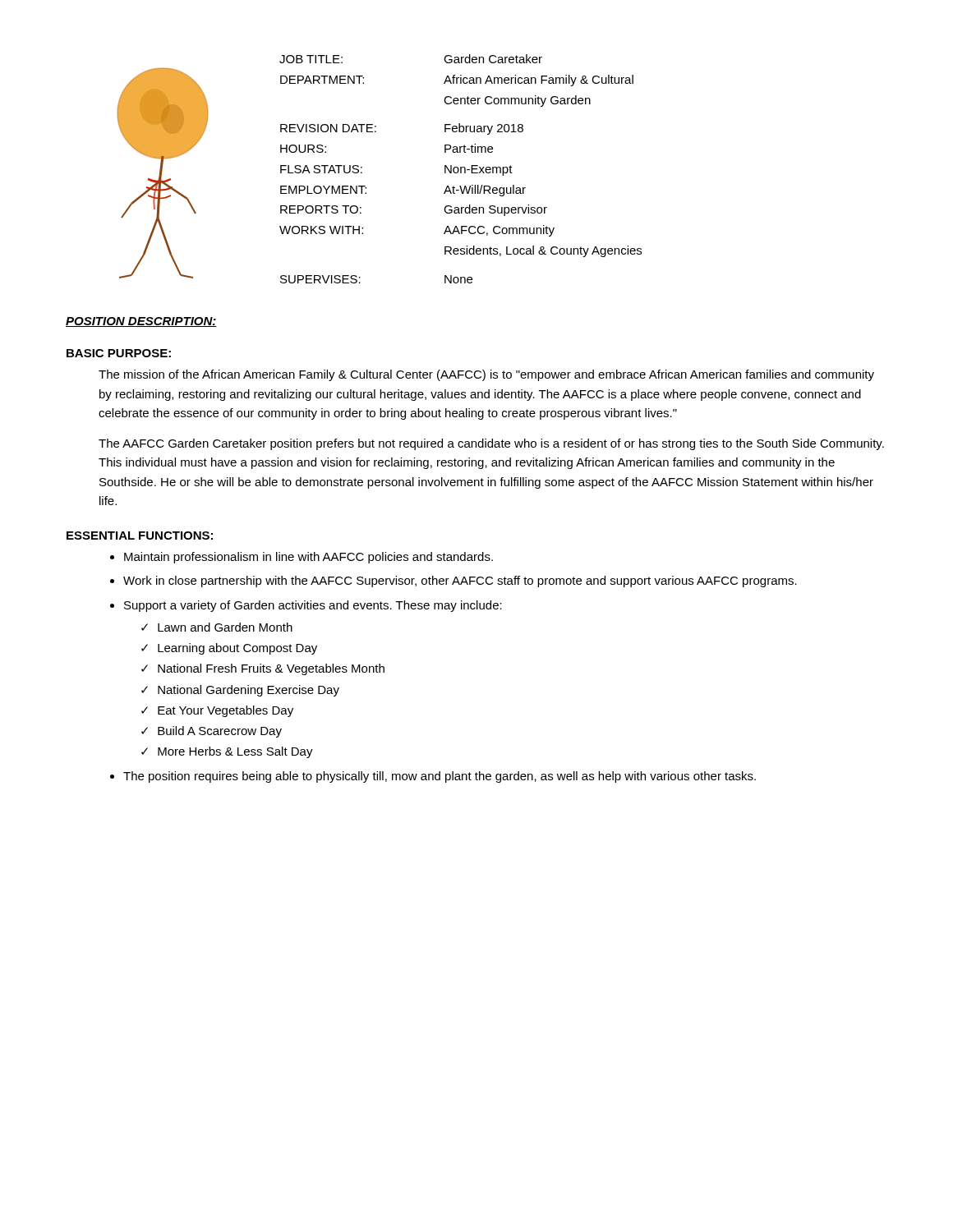The height and width of the screenshot is (1232, 953).
Task: Click a illustration
Action: (x=156, y=168)
